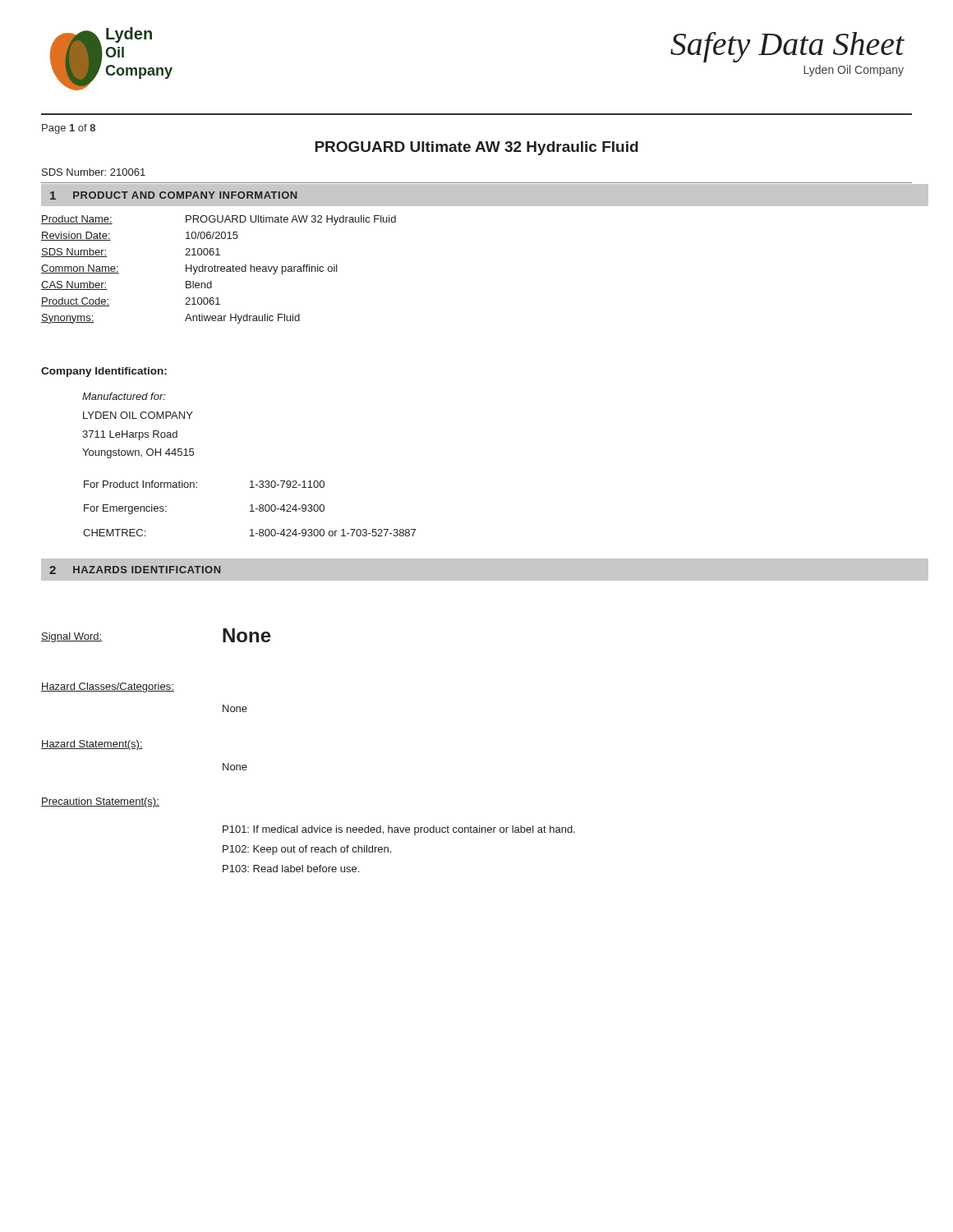Navigate to the text block starting "Safety Data Sheet Lyden"
953x1232 pixels.
point(787,51)
